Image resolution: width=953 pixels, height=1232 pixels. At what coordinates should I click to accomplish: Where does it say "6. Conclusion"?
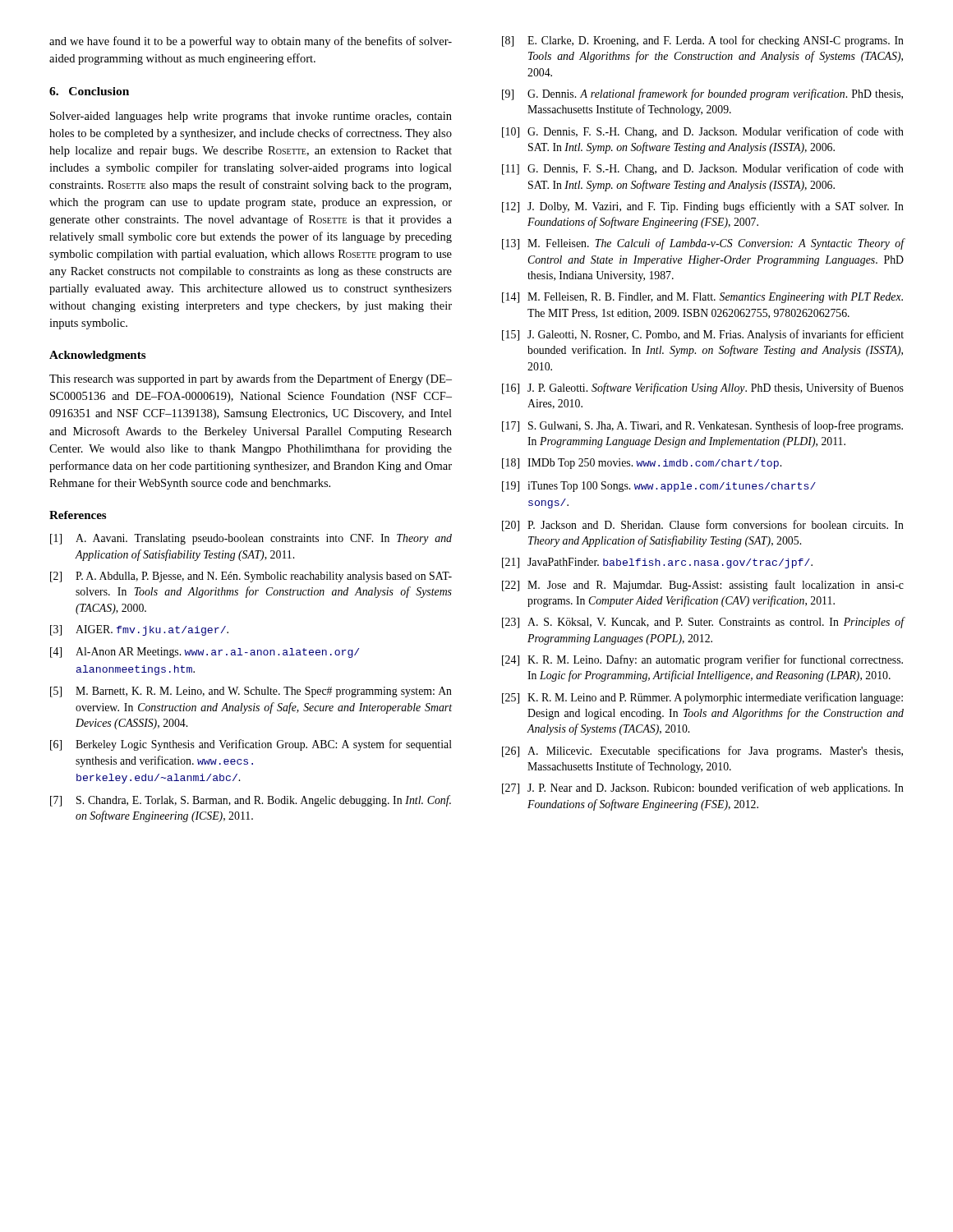pyautogui.click(x=89, y=91)
